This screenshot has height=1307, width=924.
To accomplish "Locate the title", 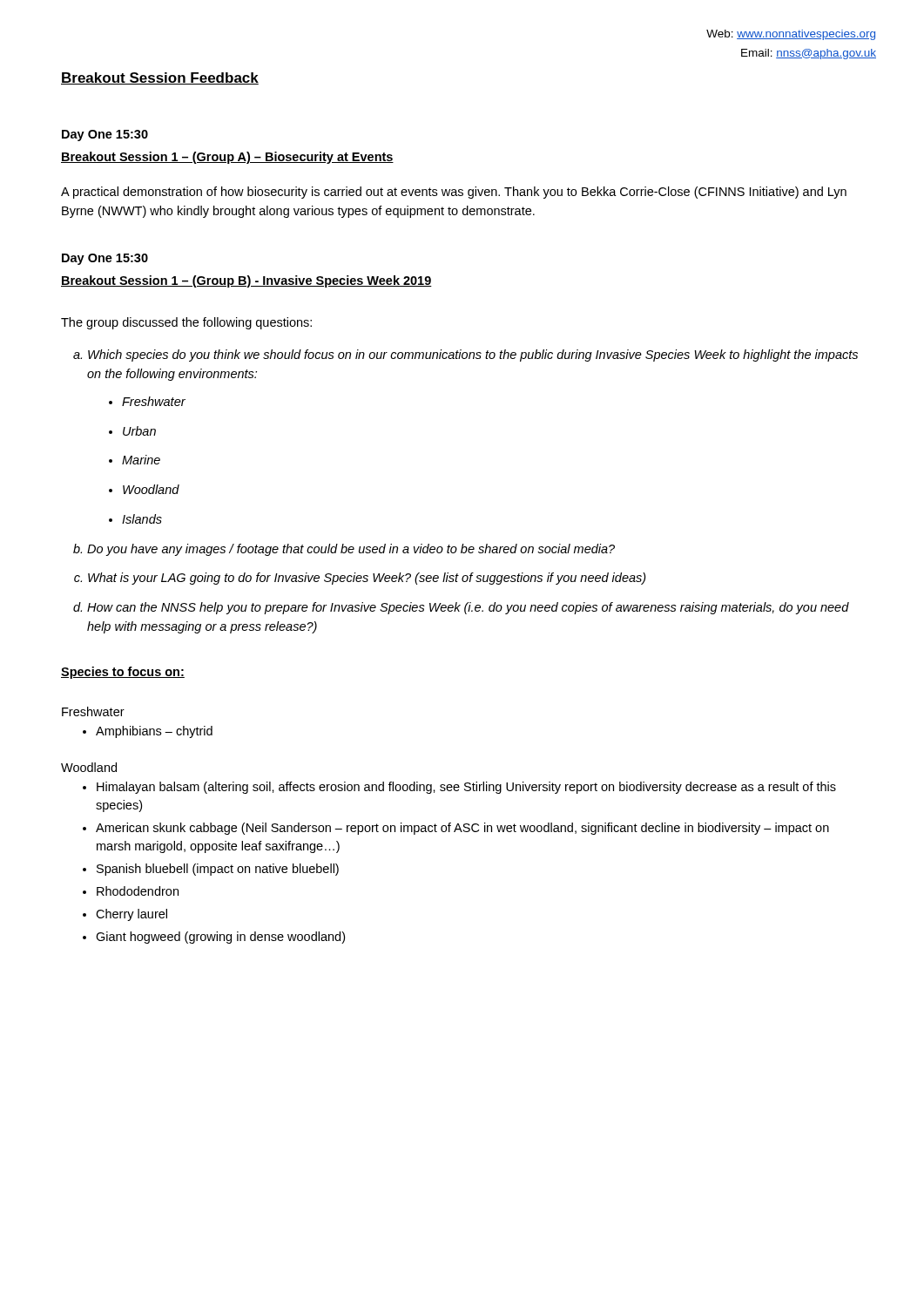I will (x=160, y=78).
